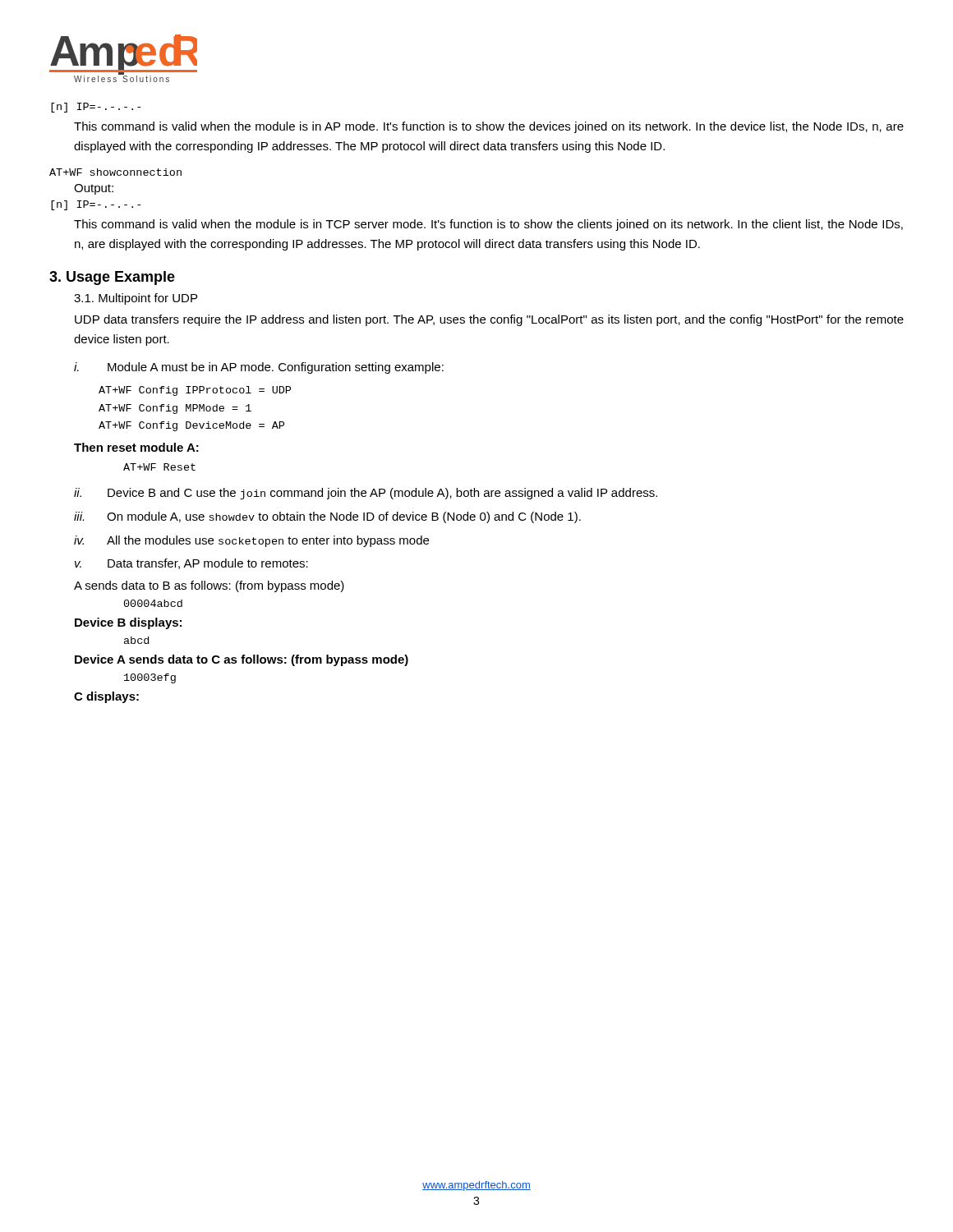Find the passage starting "Then reset module A:"
Screen dimensions: 1232x953
point(137,447)
